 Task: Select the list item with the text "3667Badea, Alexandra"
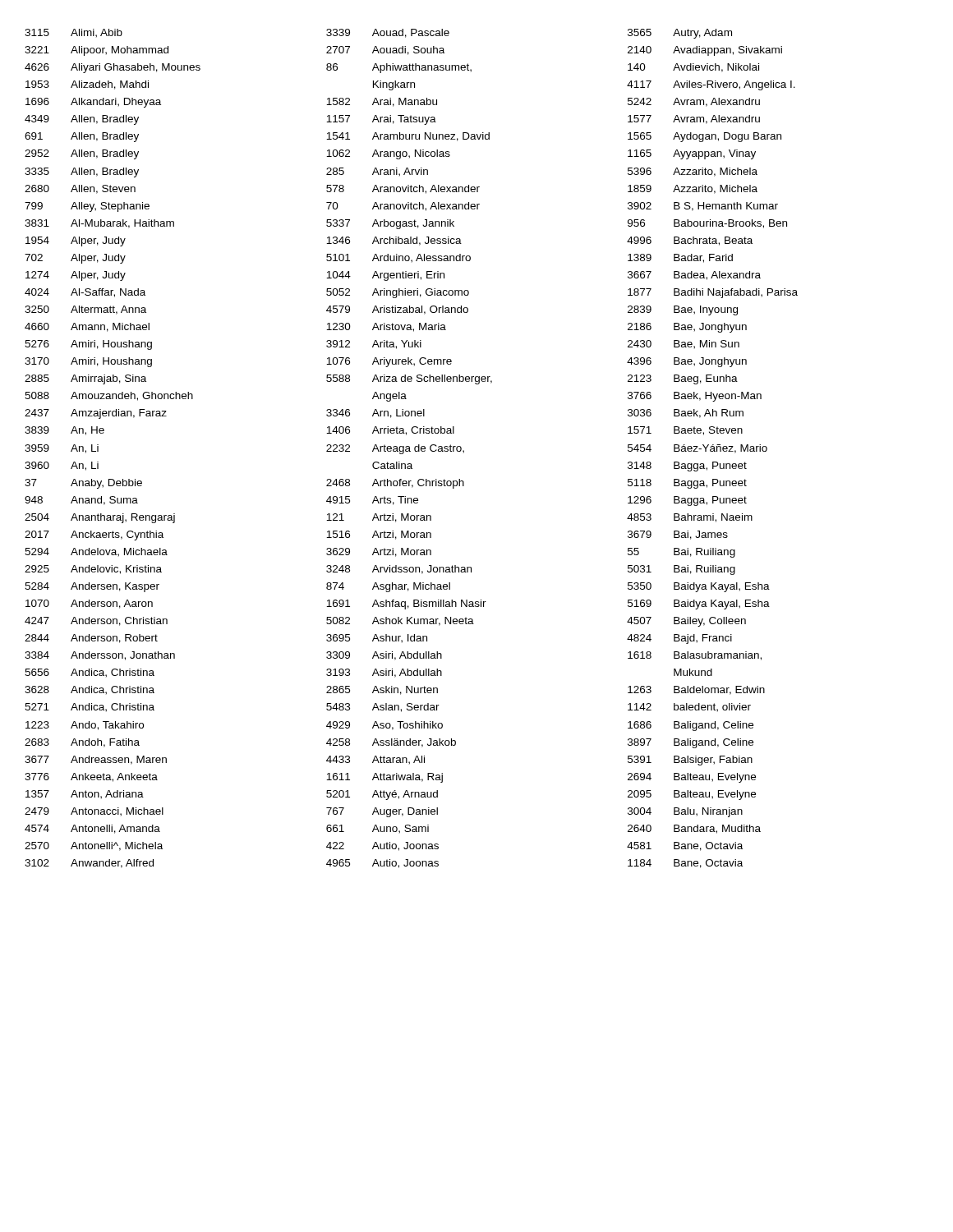click(x=694, y=276)
